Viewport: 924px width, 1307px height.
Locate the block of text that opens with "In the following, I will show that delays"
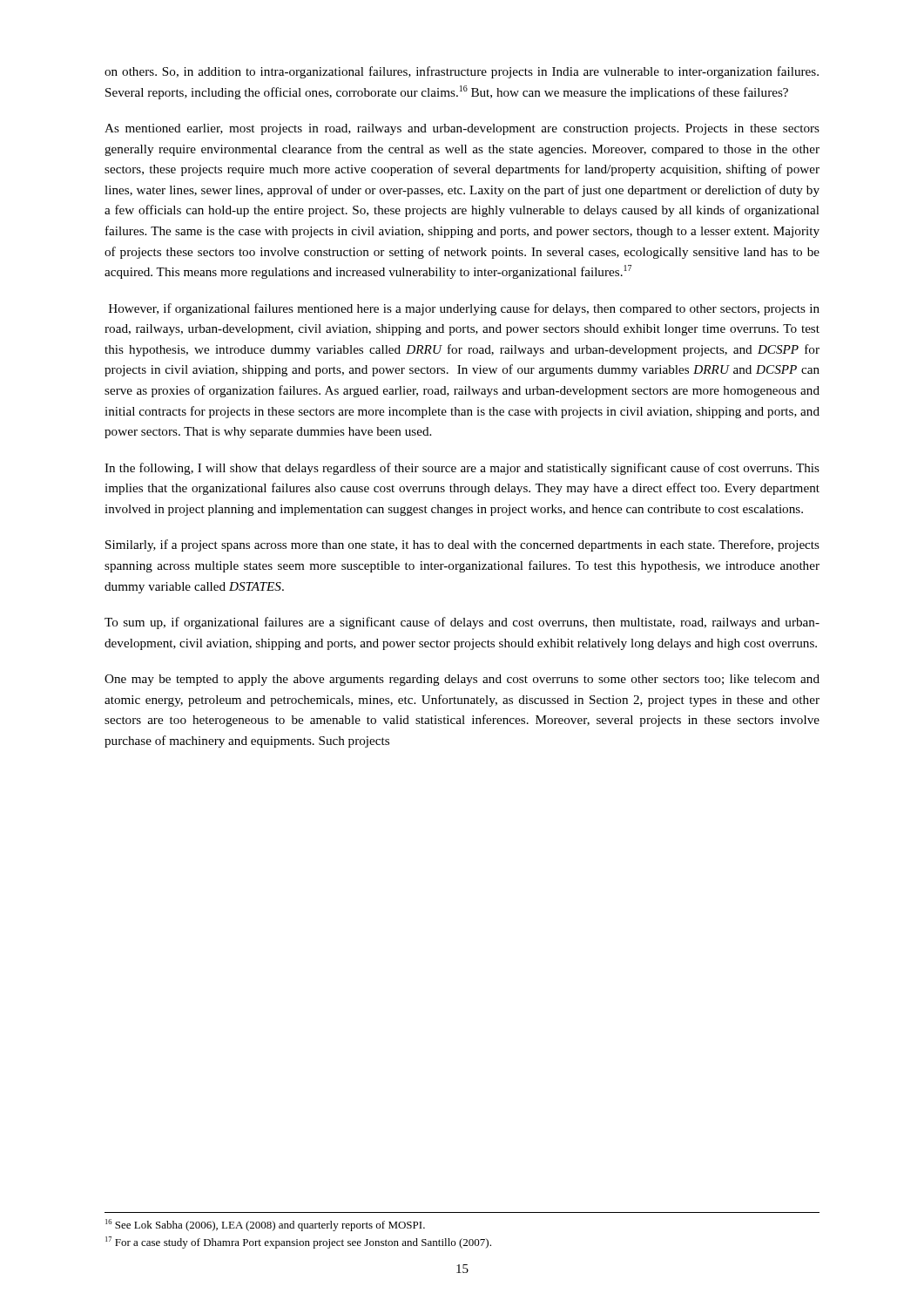[462, 488]
